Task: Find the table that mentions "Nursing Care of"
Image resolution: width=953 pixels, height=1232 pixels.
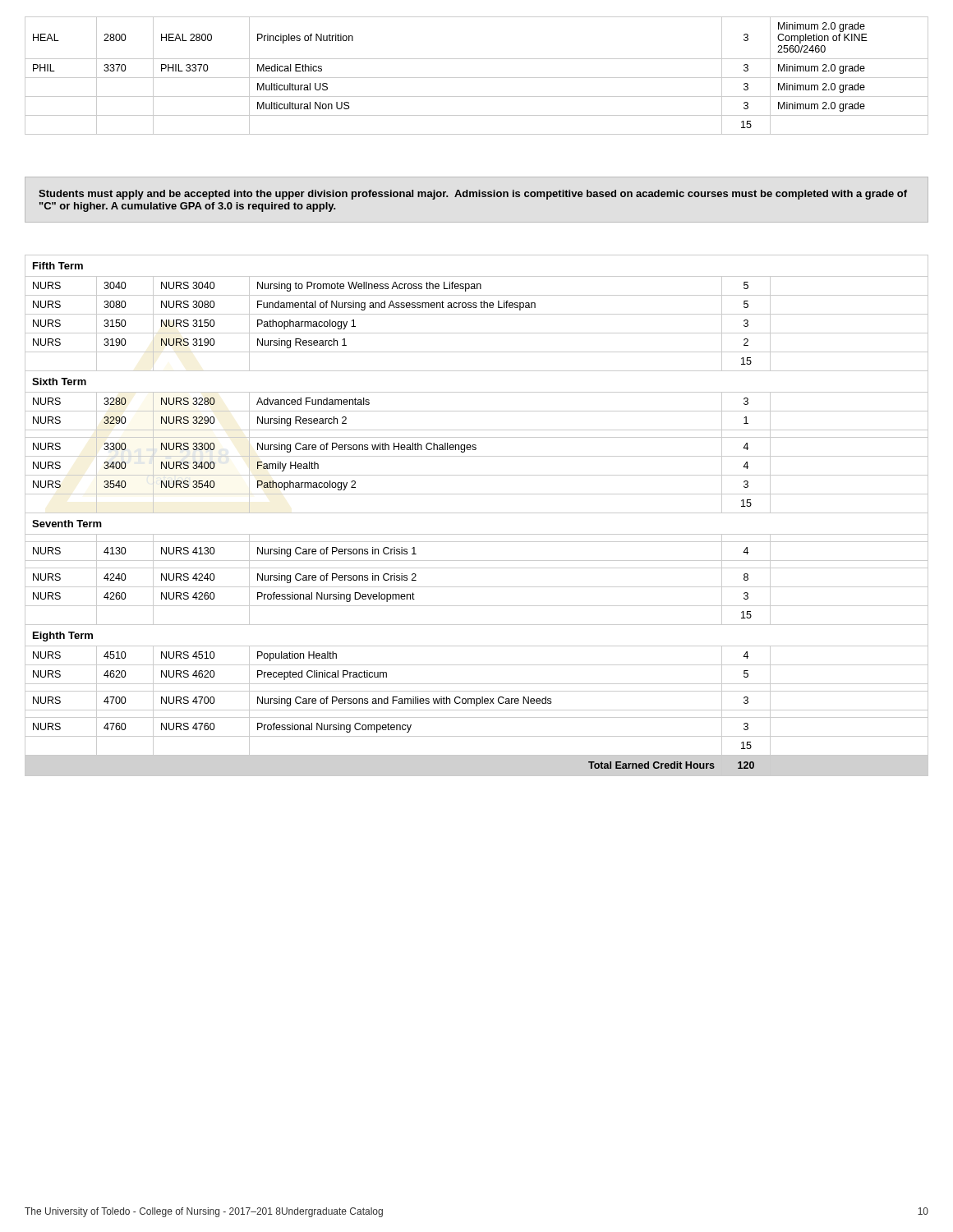Action: tap(476, 515)
